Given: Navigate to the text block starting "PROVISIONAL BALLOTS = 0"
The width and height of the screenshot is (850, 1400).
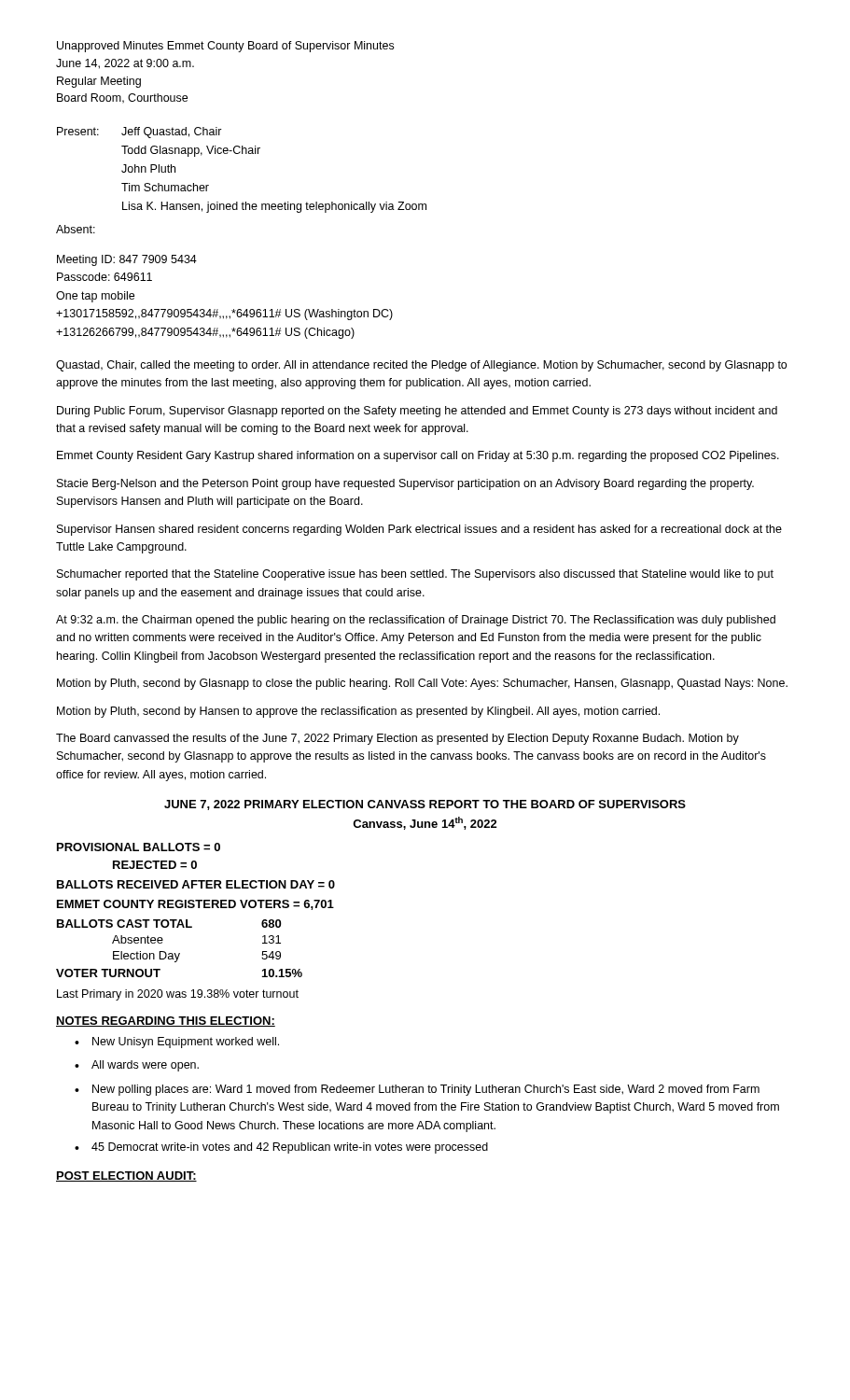Looking at the screenshot, I should pos(138,847).
